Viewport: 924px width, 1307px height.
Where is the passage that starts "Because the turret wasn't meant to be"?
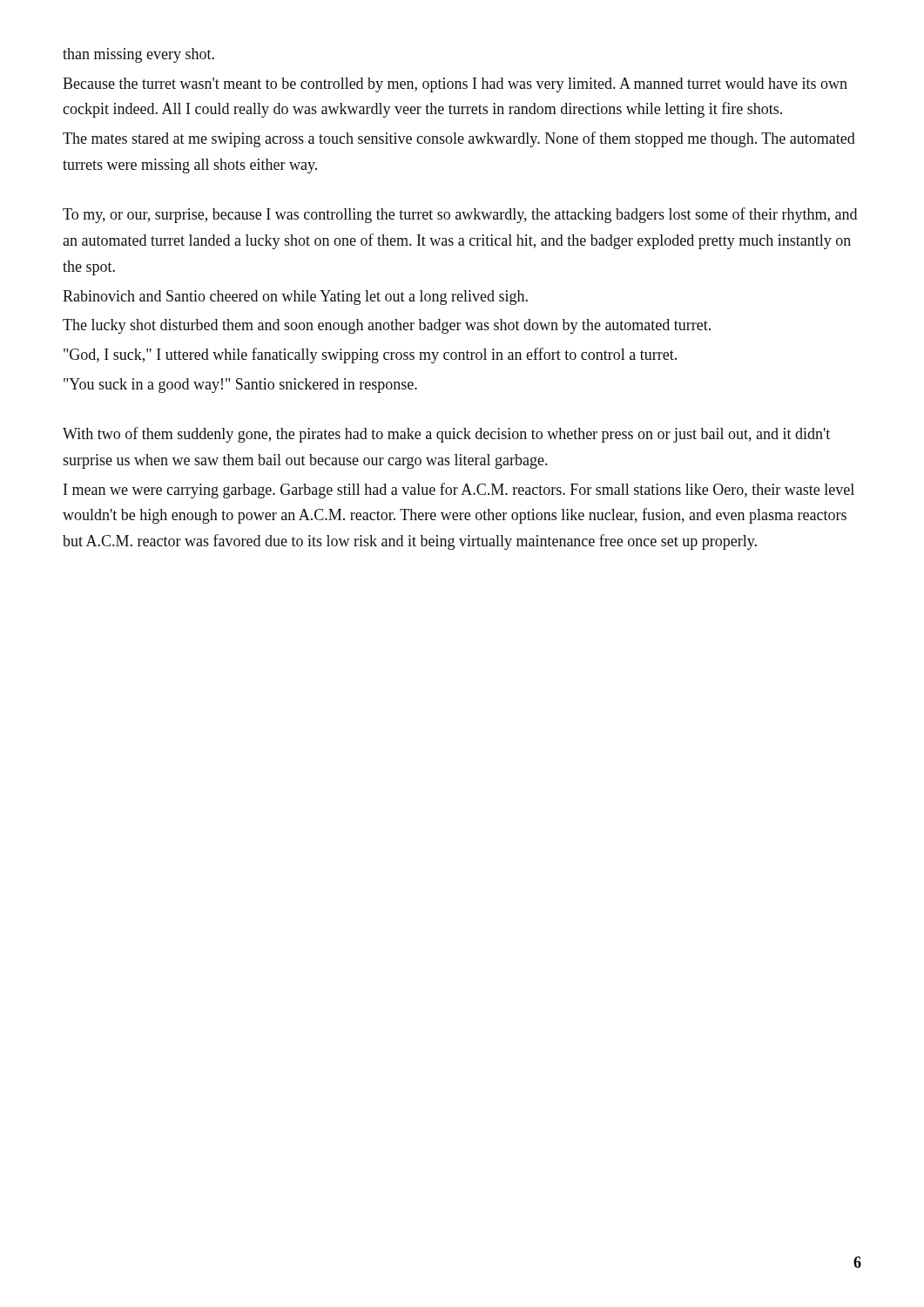455,96
